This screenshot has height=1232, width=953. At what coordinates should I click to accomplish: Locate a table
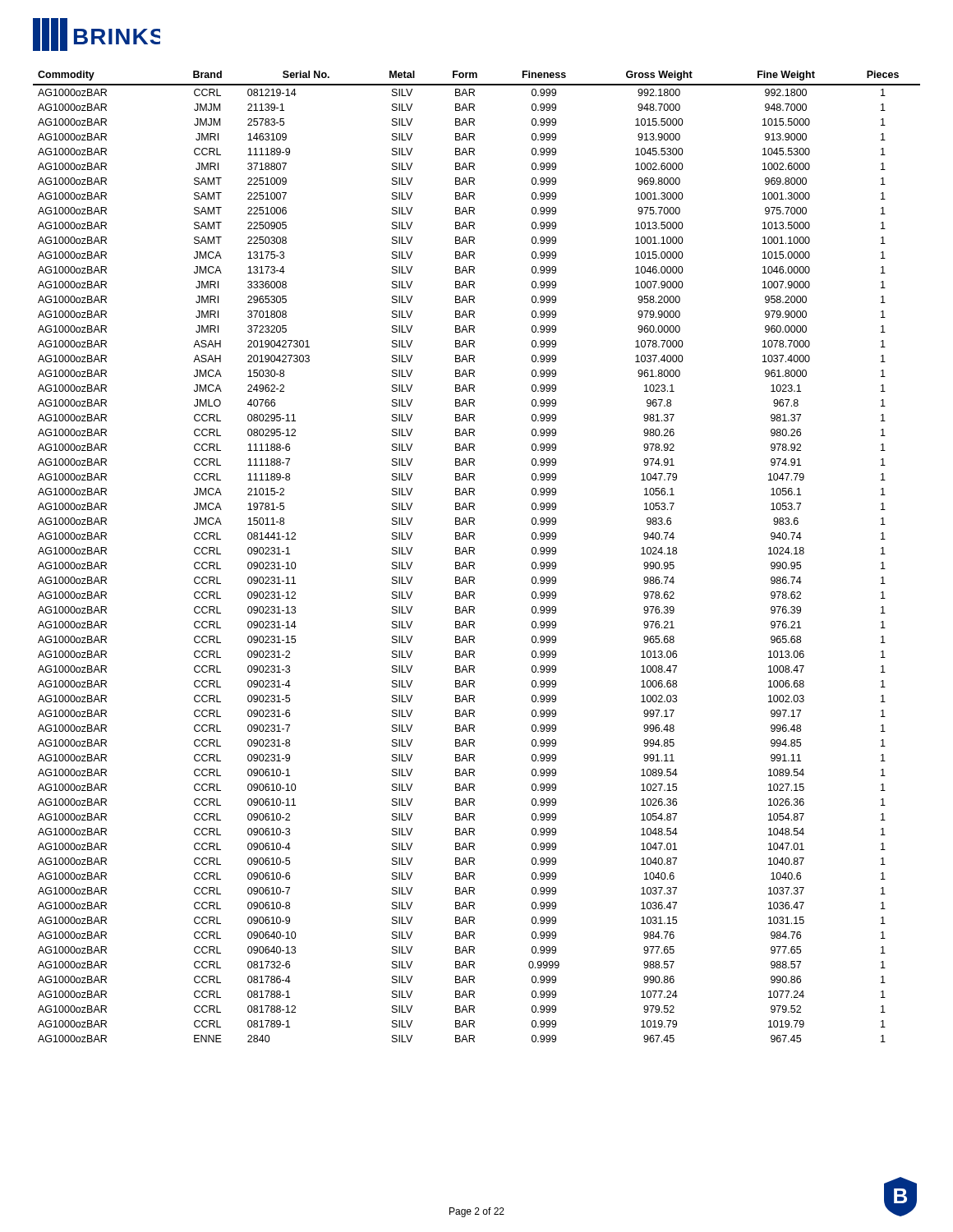pos(476,556)
